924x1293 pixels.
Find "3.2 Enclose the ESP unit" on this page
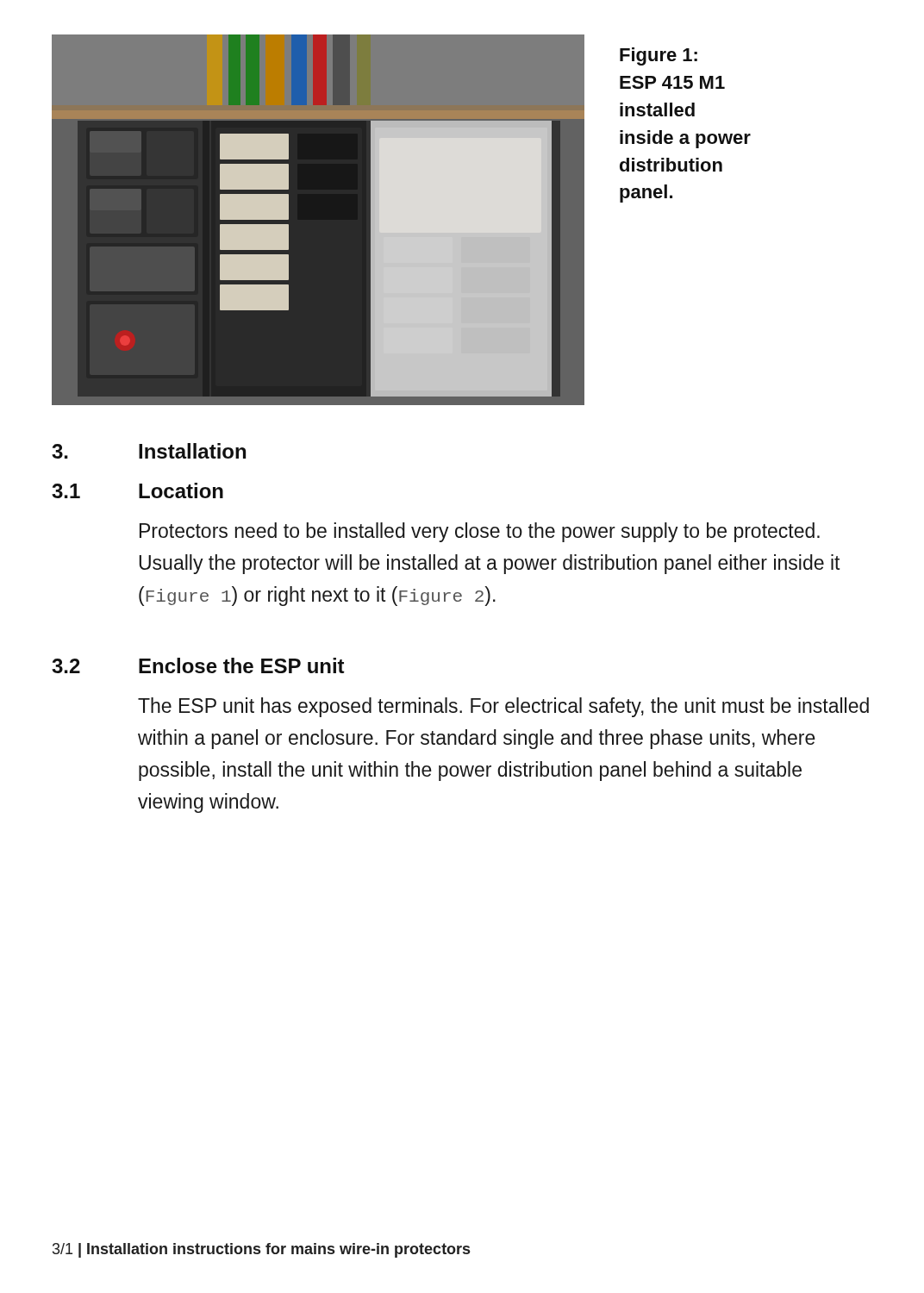(x=198, y=666)
